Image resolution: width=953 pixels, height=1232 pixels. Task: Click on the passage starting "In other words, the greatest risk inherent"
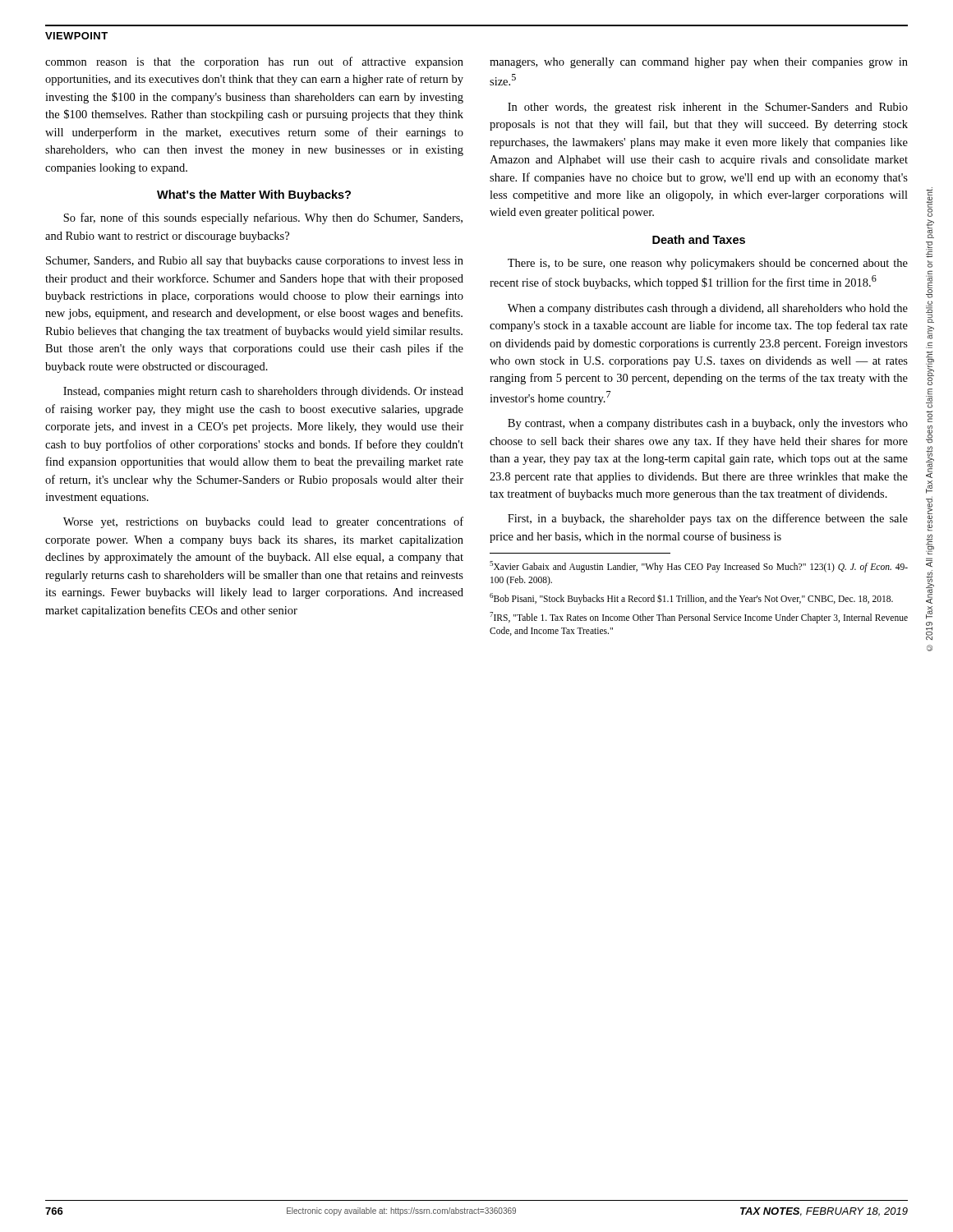coord(699,160)
